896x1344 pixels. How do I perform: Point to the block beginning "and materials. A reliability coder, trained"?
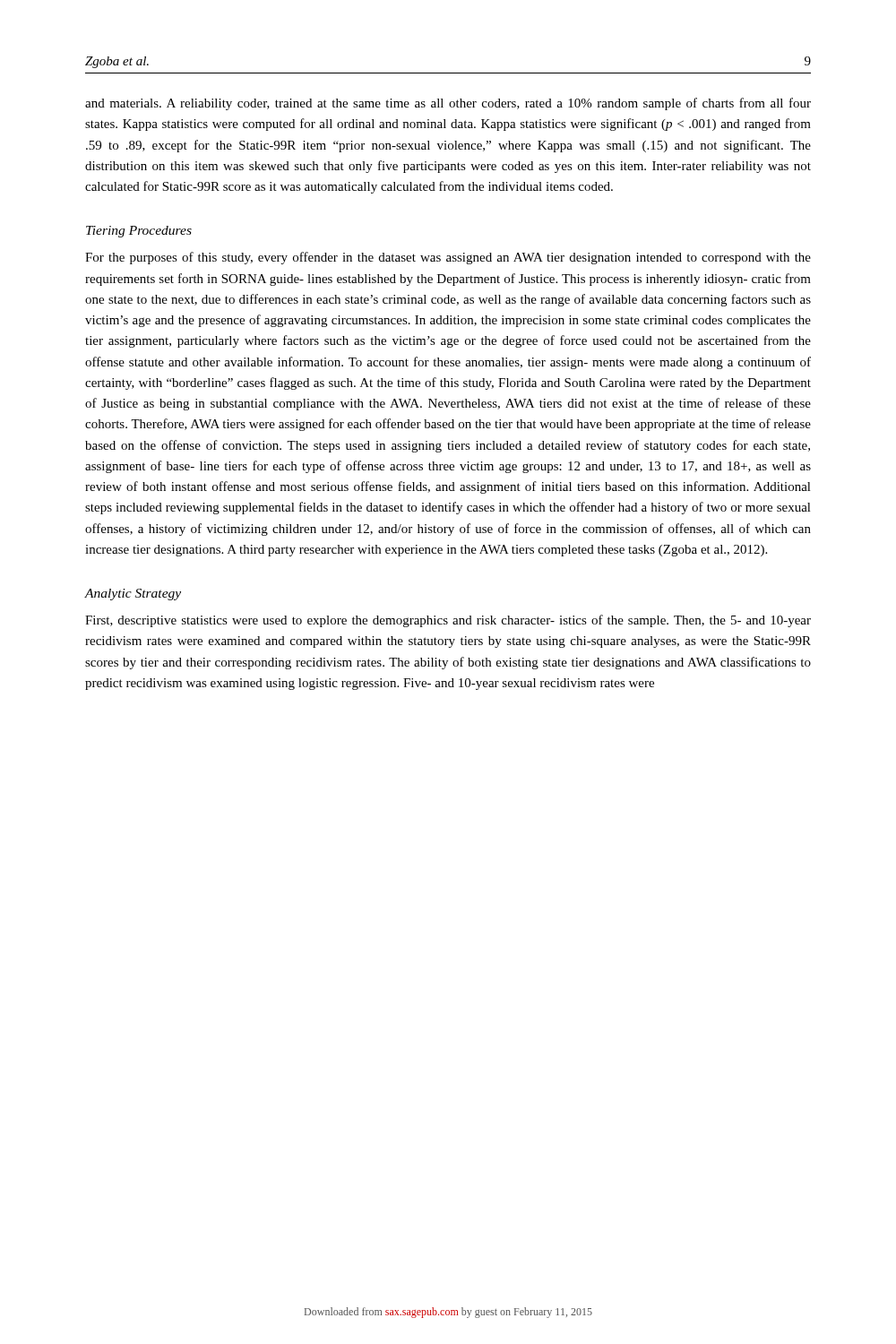(x=448, y=145)
